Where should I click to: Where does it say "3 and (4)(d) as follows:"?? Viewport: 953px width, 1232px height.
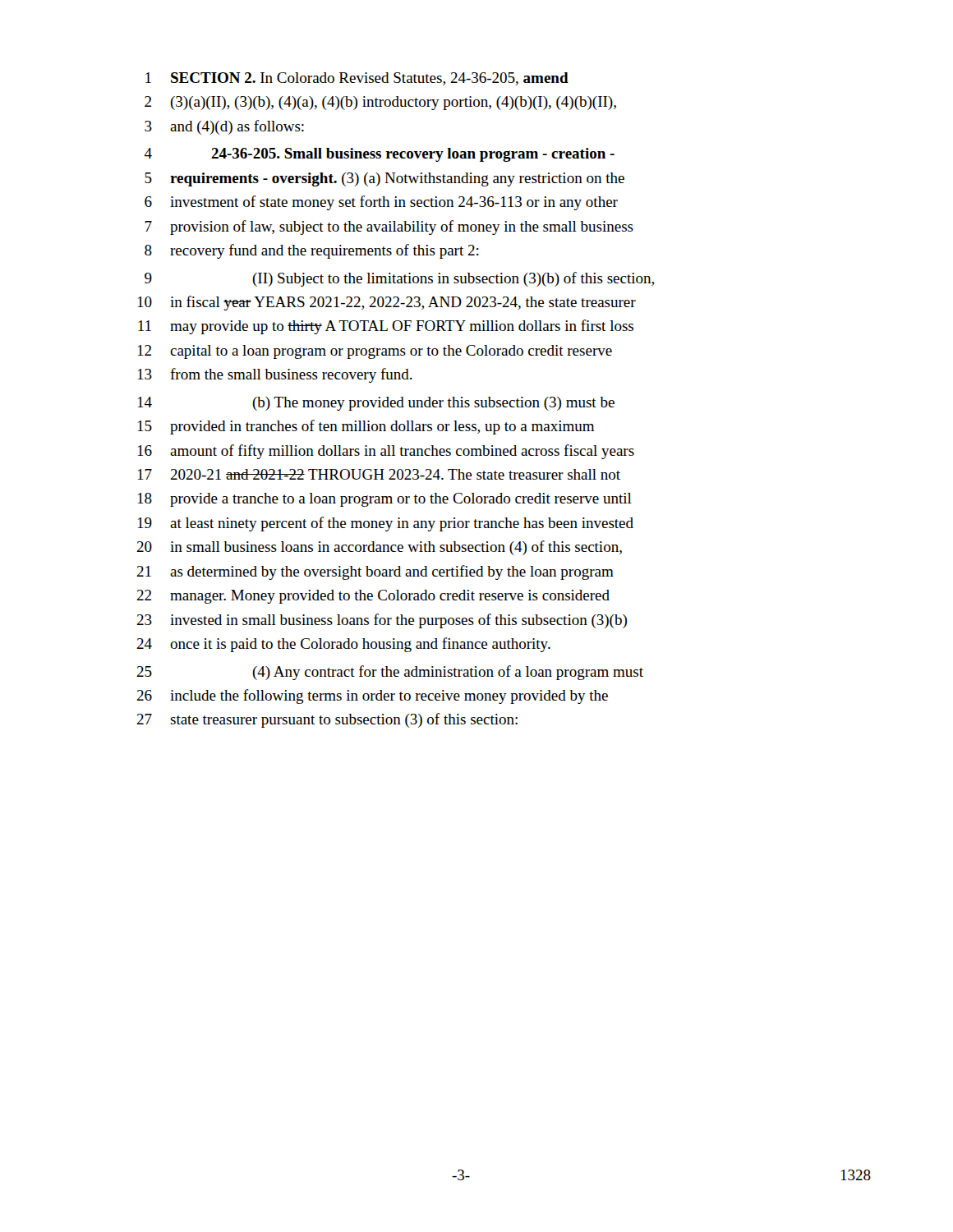224,127
